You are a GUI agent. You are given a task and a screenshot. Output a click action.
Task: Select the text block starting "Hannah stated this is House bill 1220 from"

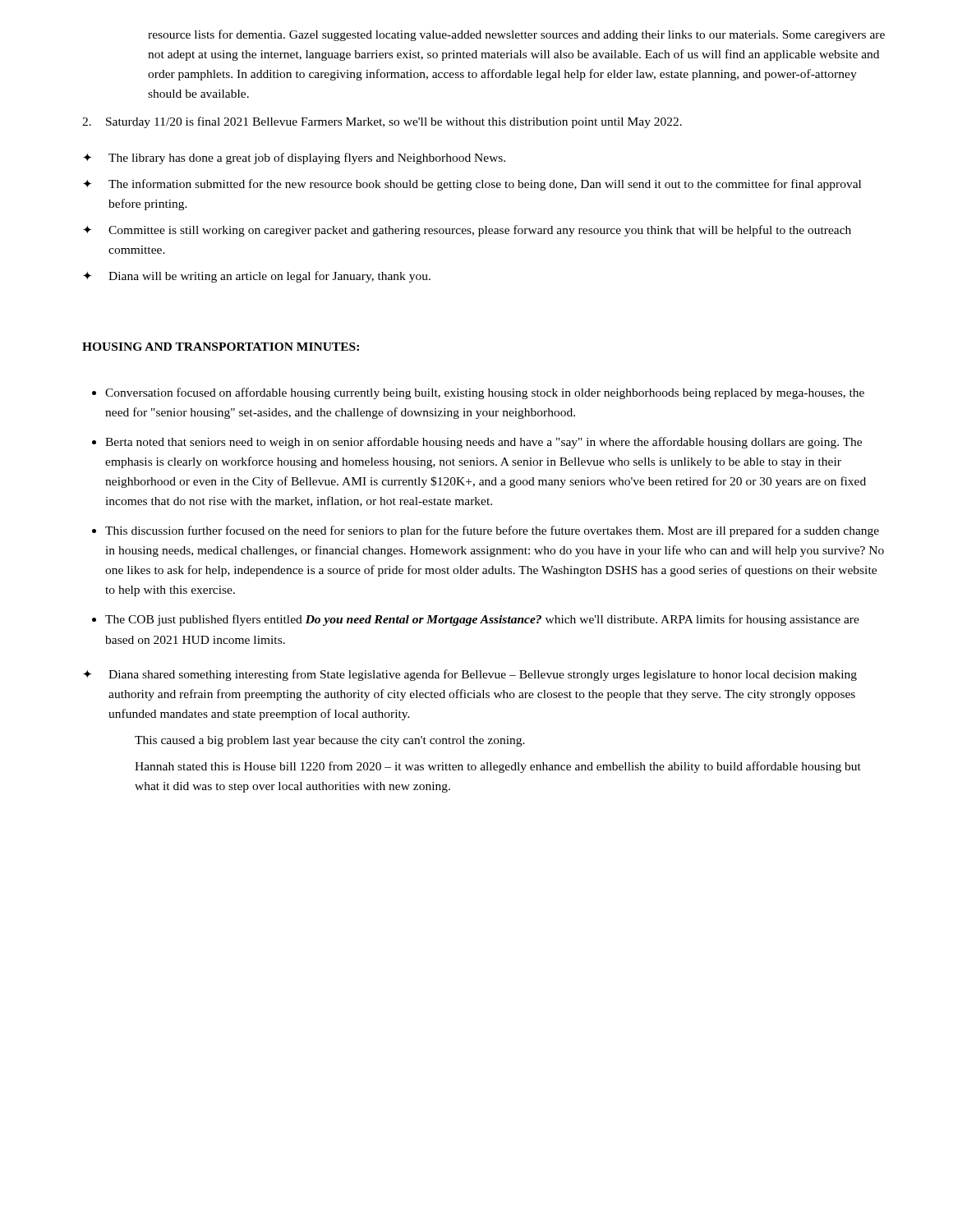tap(498, 775)
